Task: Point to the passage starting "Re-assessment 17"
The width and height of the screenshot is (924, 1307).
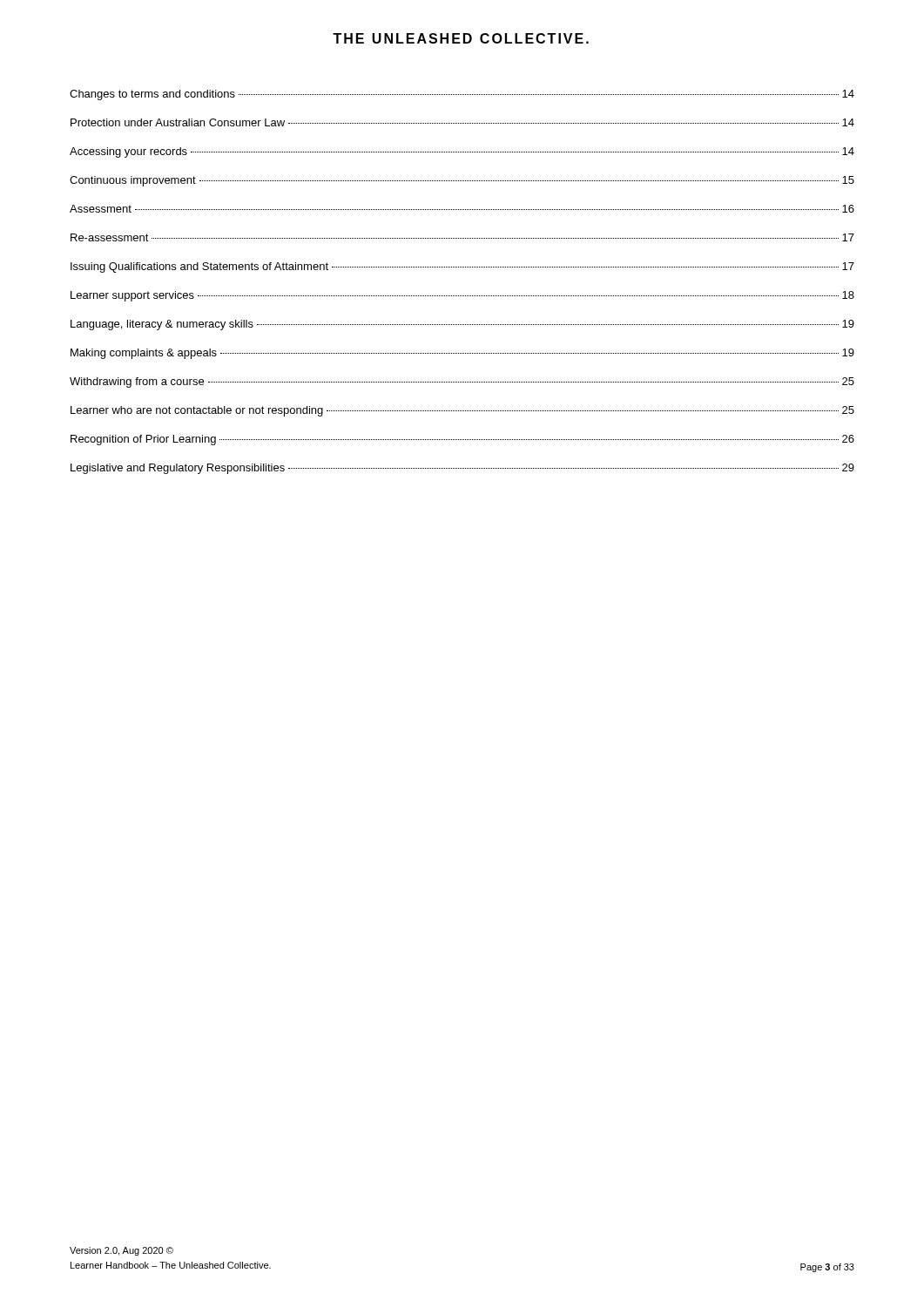Action: 462,237
